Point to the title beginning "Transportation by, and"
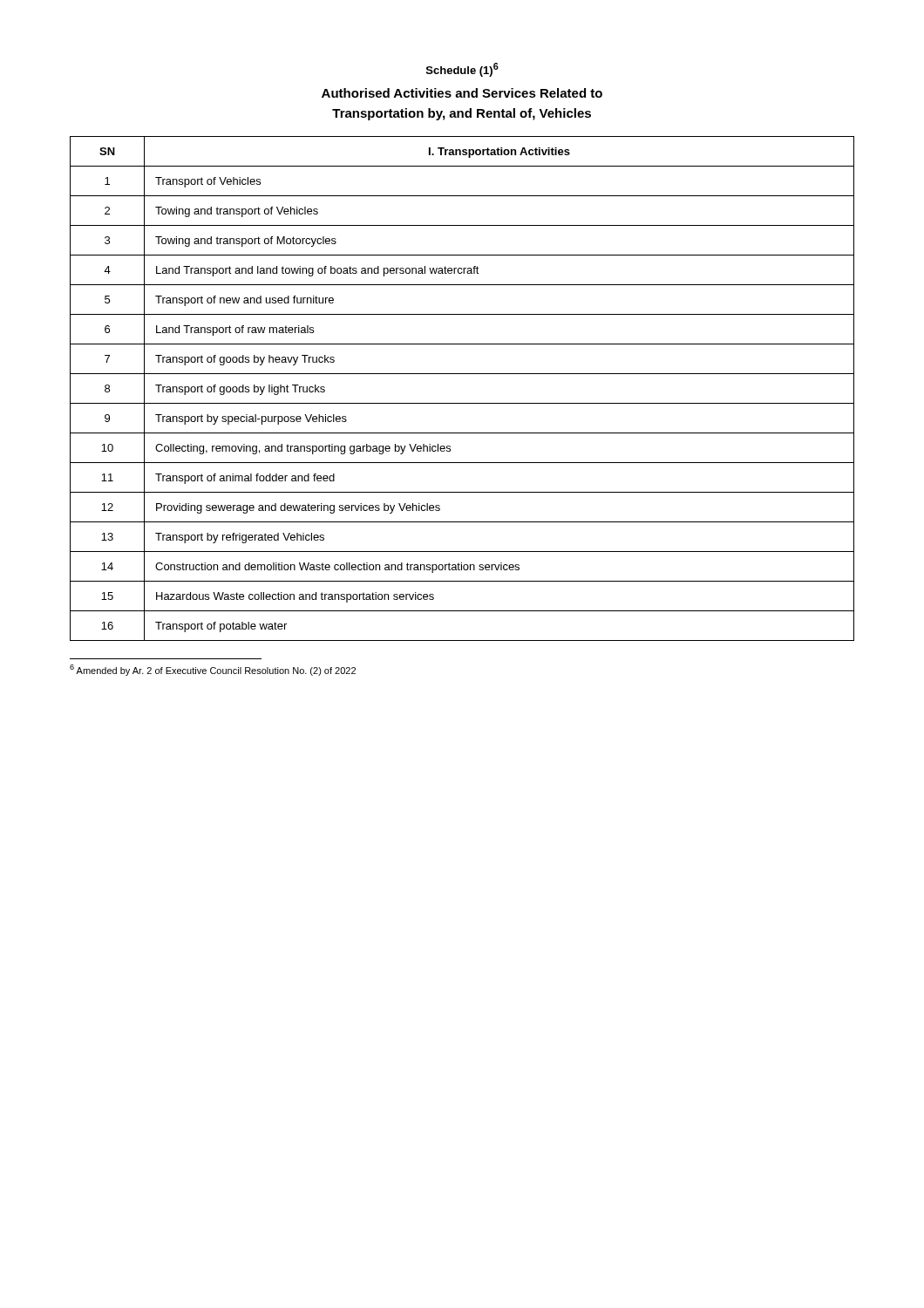The width and height of the screenshot is (924, 1308). pyautogui.click(x=462, y=113)
